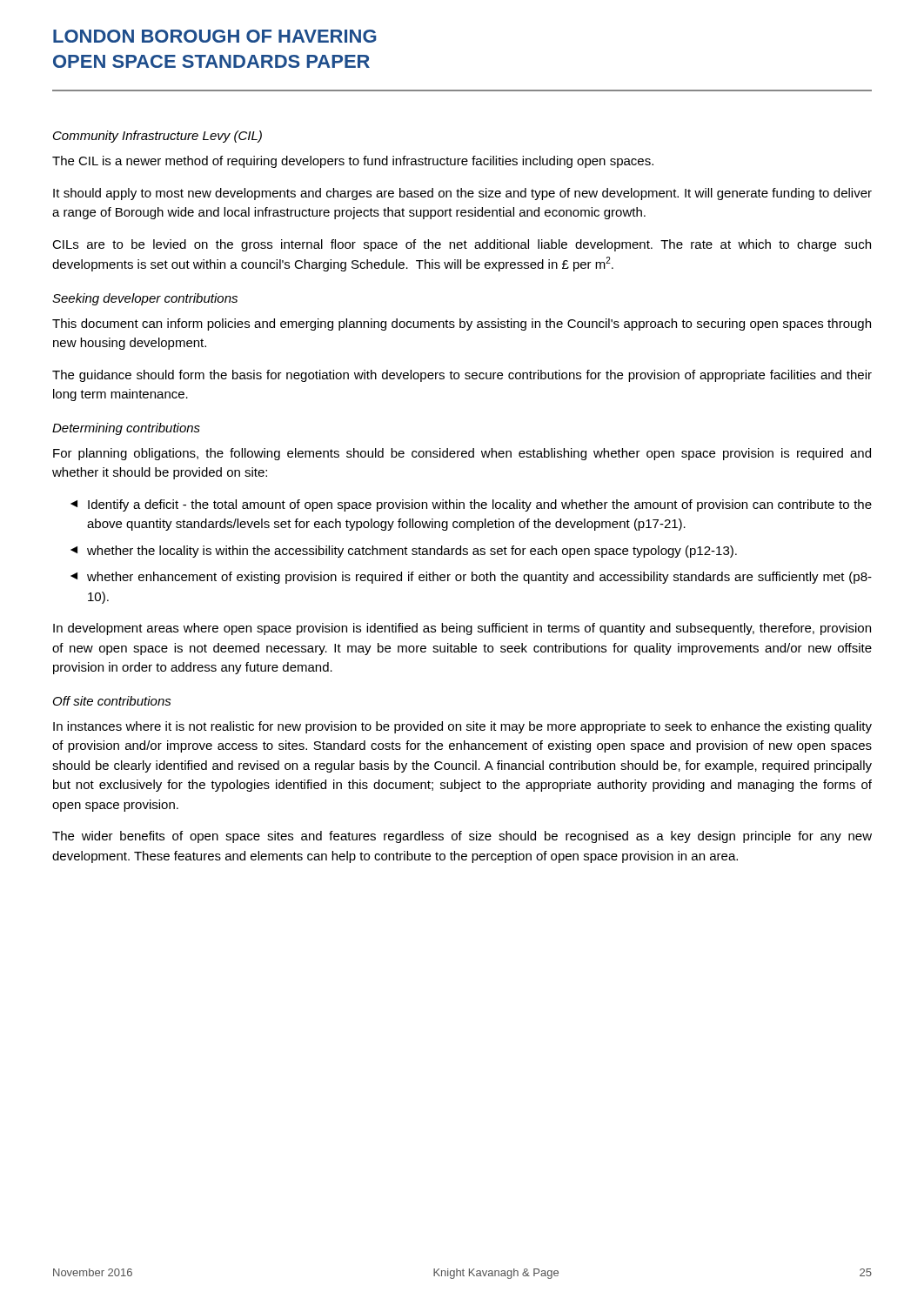The width and height of the screenshot is (924, 1305).
Task: Navigate to the passage starting "For planning obligations, the following elements should"
Action: coord(462,462)
